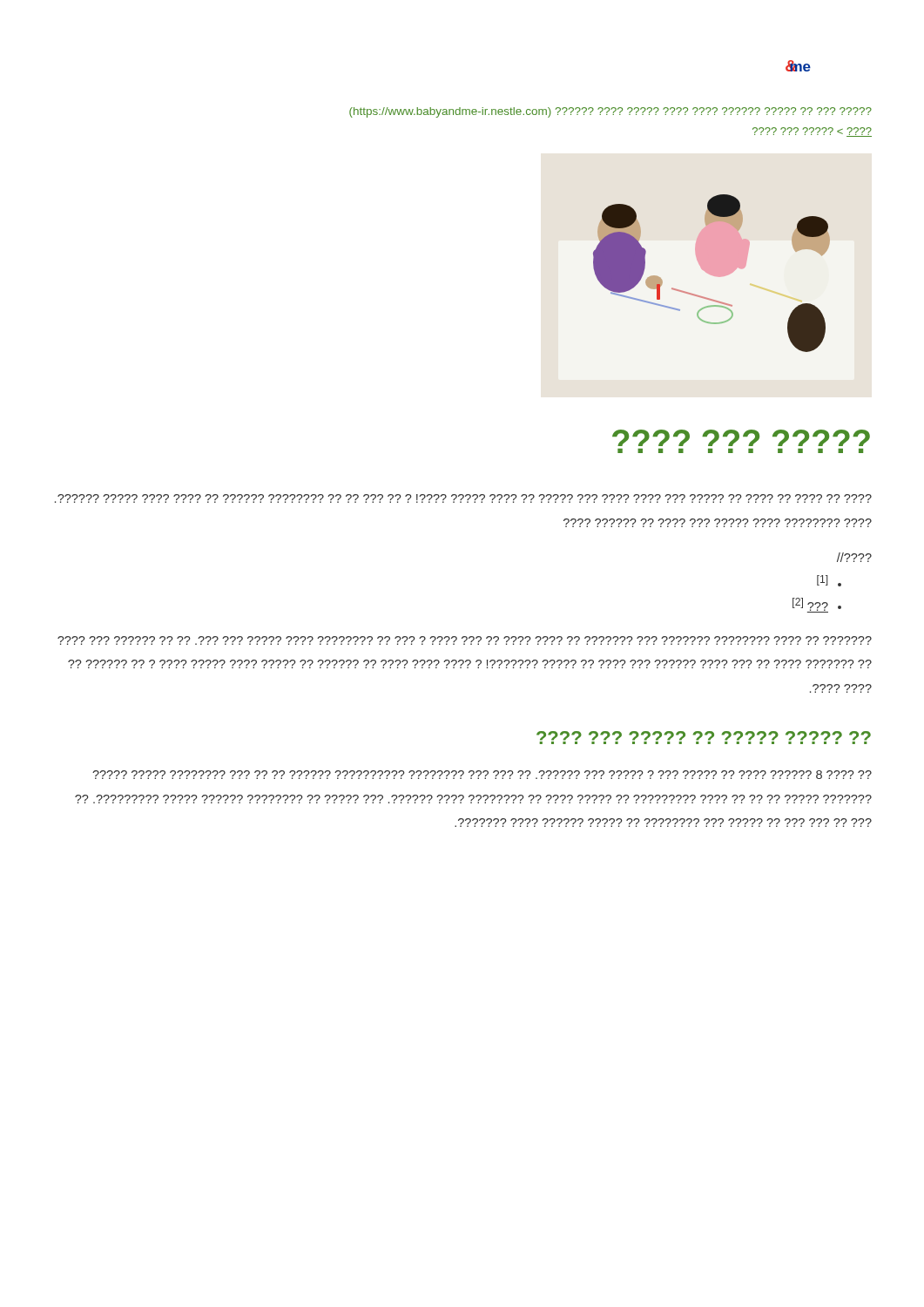Find the text block starting "????? ??? ?? ????? ?????? ???? ???? ?????"

(610, 111)
